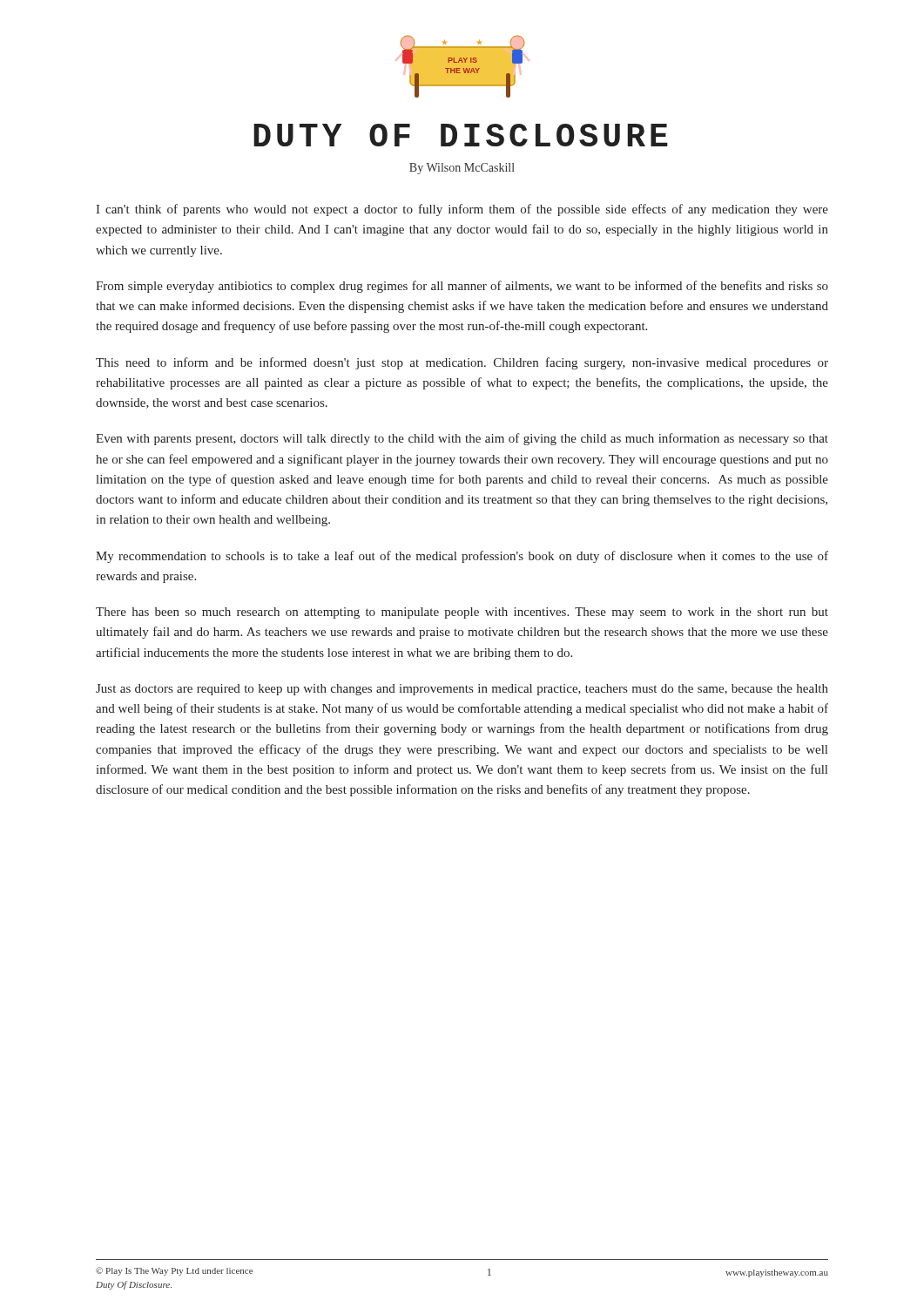Find the text block that reads "Just as doctors"
This screenshot has height=1307, width=924.
coord(462,739)
